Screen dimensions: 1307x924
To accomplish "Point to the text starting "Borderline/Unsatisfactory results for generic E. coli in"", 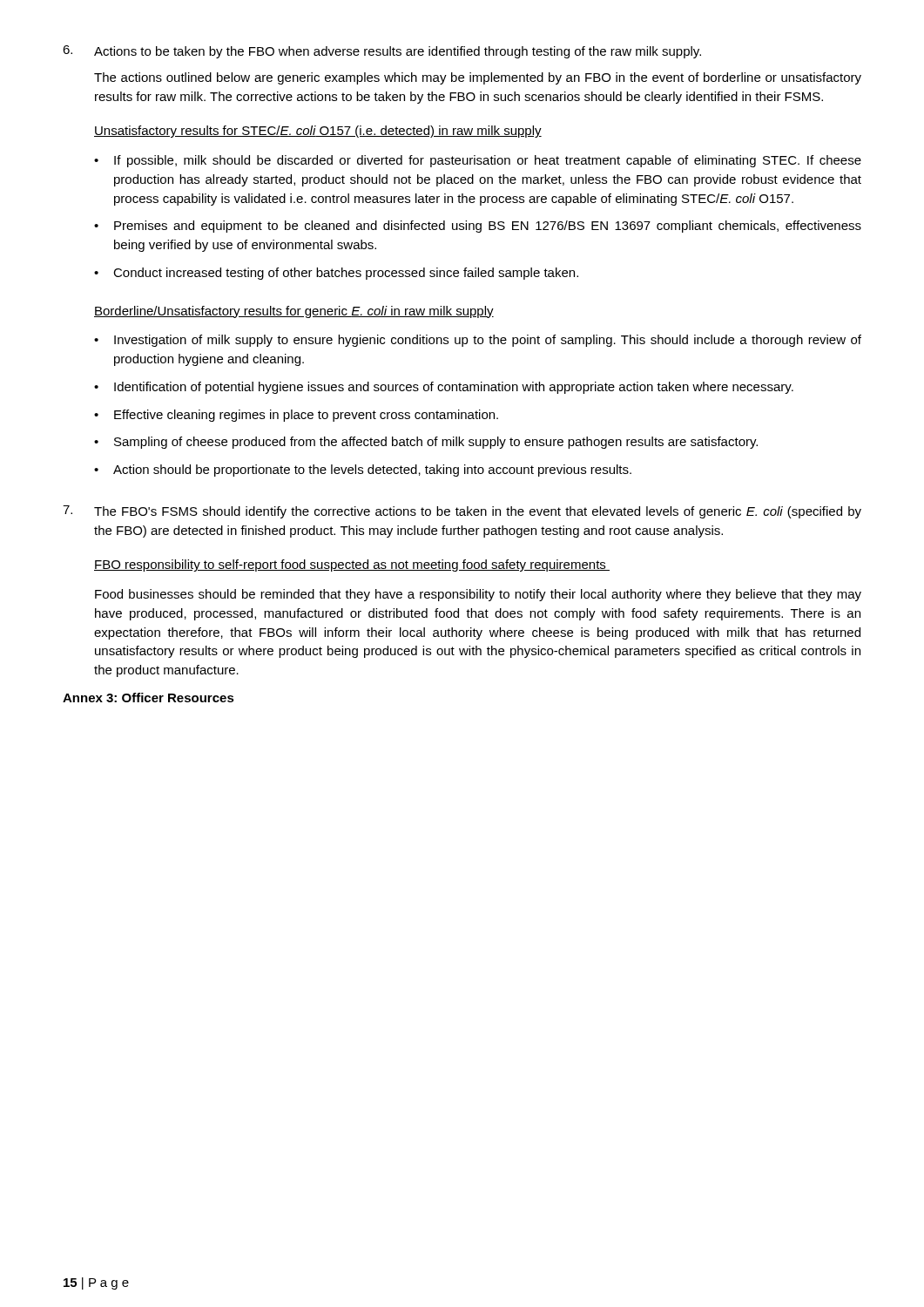I will pos(294,310).
